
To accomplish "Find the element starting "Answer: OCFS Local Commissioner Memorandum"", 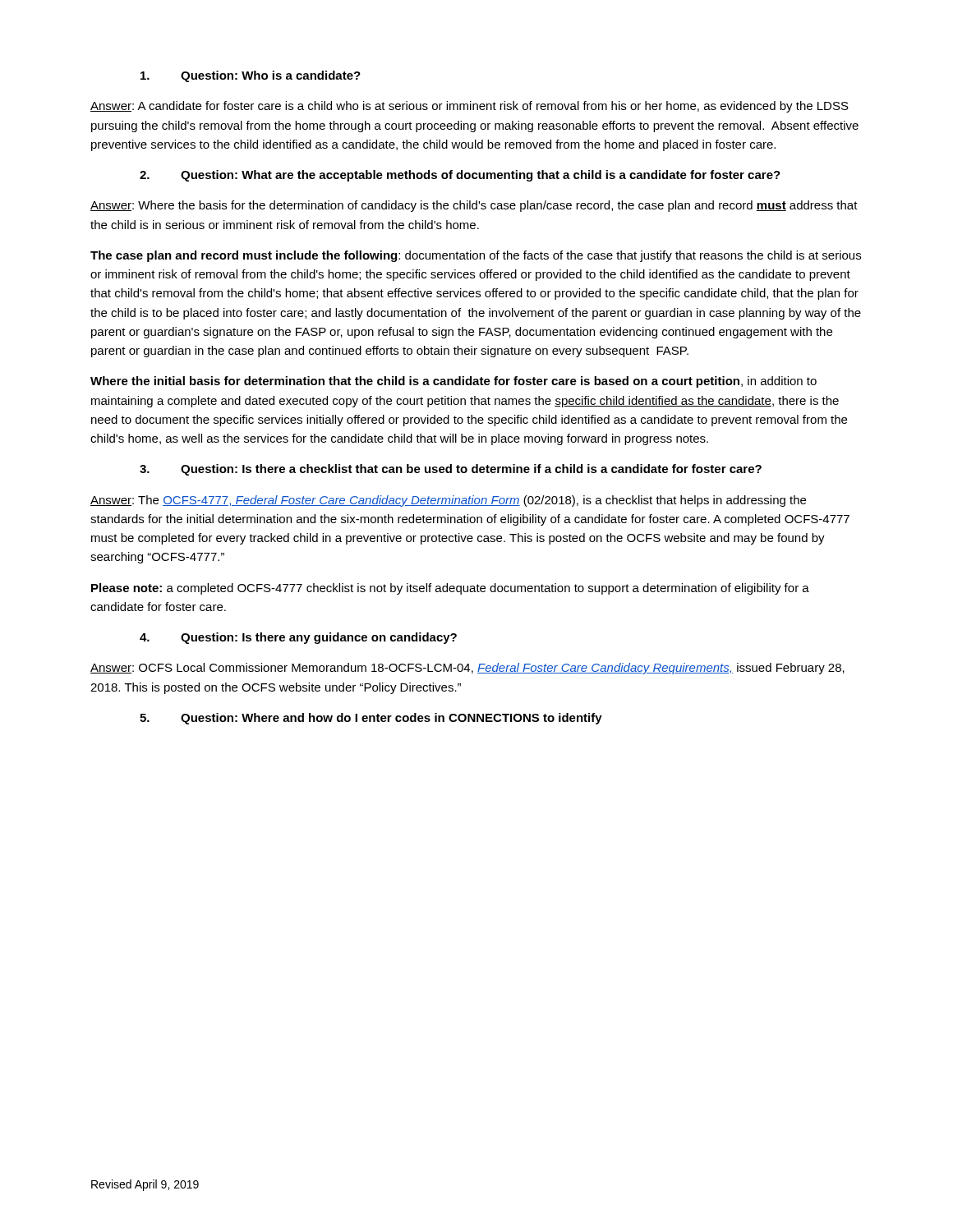I will pos(468,677).
